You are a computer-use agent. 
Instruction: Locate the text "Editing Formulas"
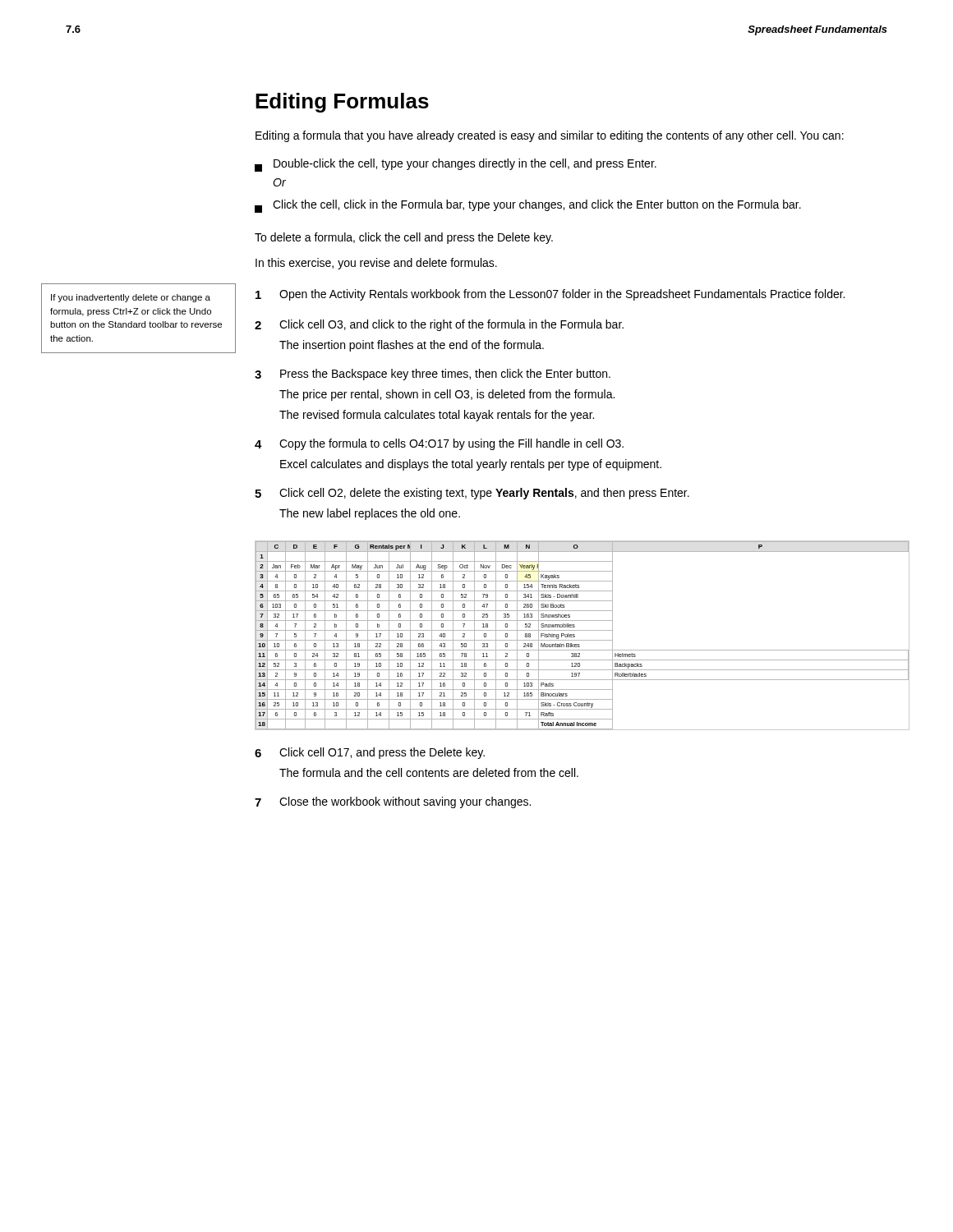click(x=342, y=101)
